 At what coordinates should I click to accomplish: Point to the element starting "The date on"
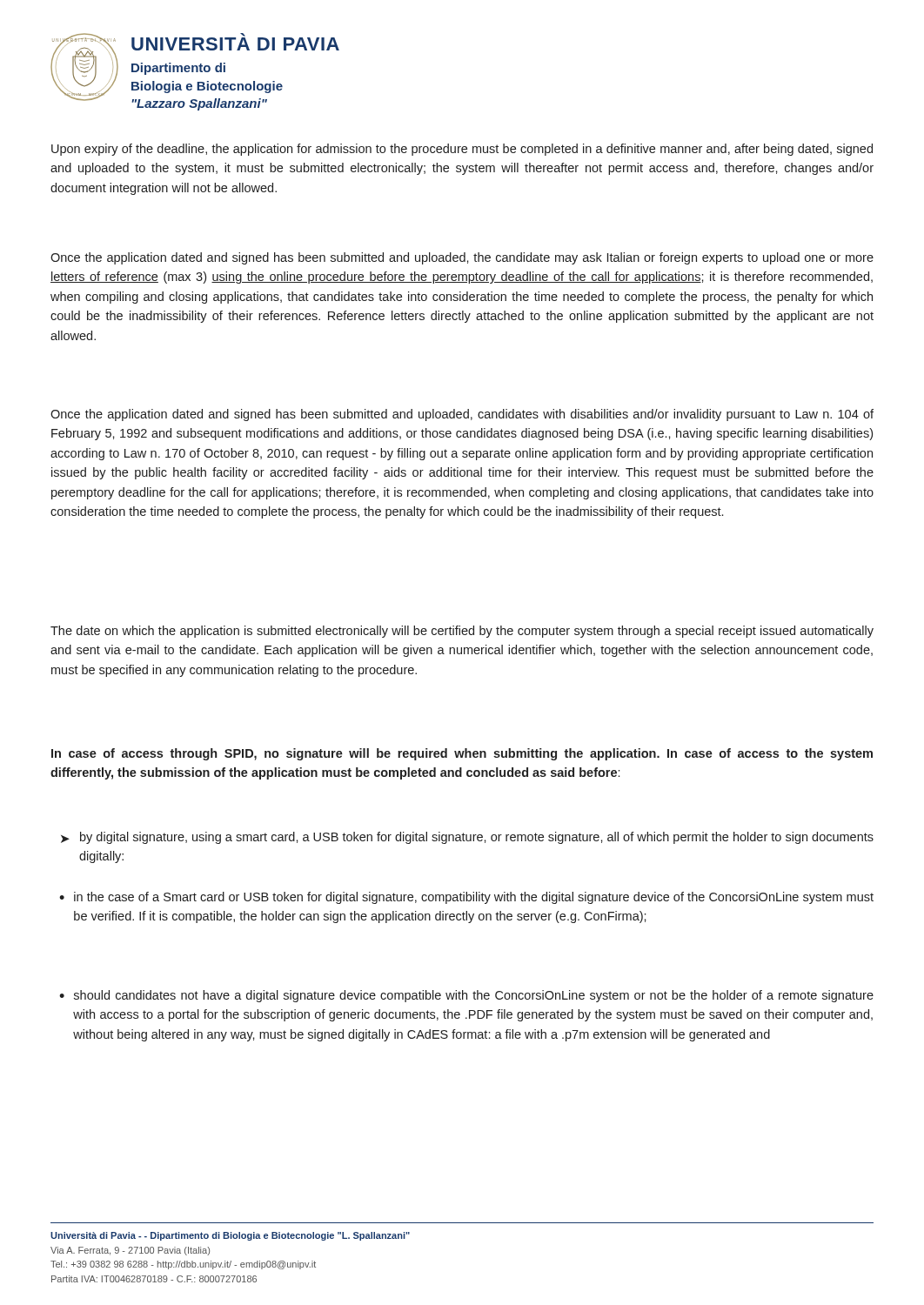pos(462,650)
